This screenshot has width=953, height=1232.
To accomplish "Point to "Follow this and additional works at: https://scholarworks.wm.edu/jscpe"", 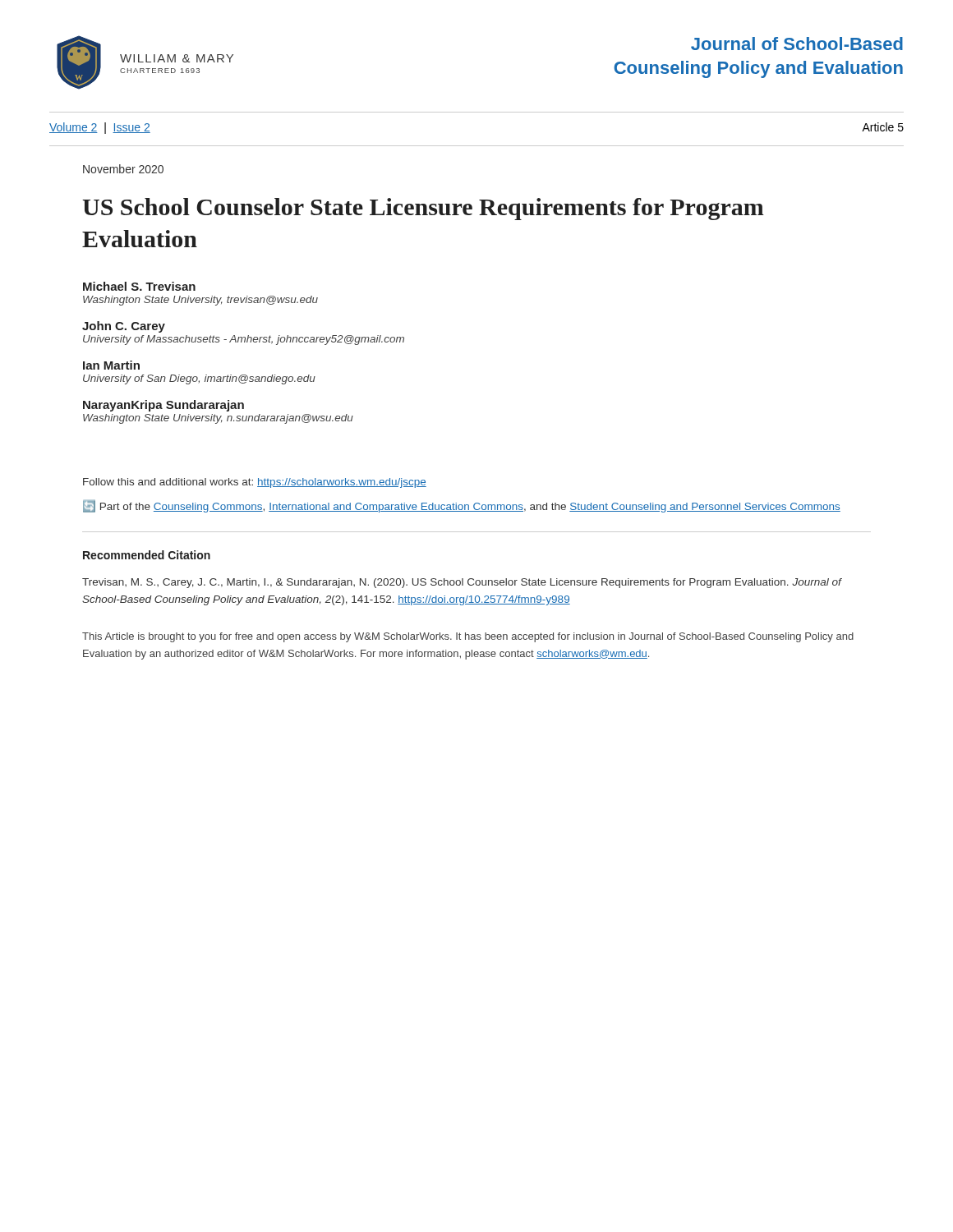I will click(x=255, y=483).
